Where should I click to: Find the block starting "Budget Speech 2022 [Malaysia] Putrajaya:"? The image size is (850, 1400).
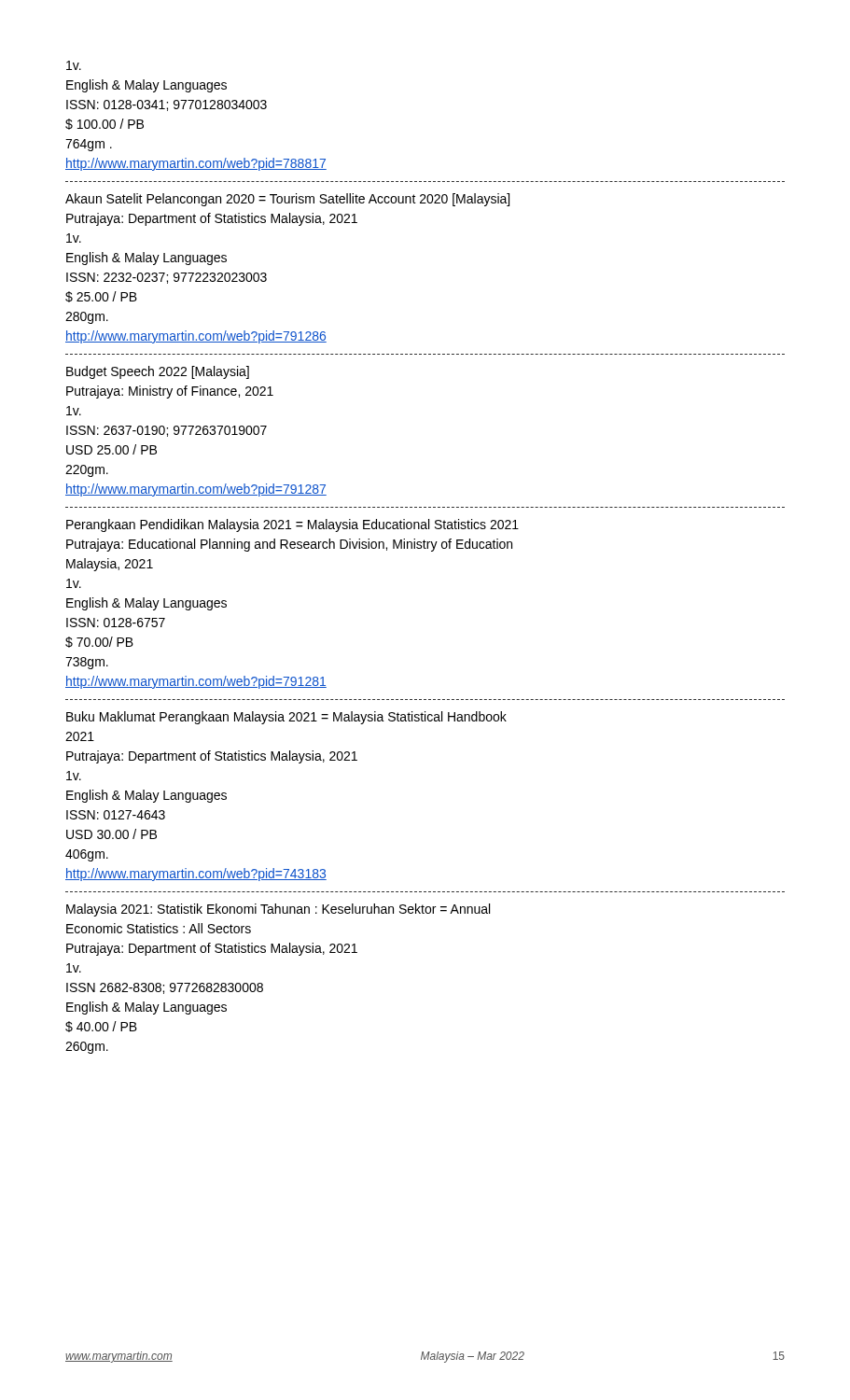click(x=158, y=372)
